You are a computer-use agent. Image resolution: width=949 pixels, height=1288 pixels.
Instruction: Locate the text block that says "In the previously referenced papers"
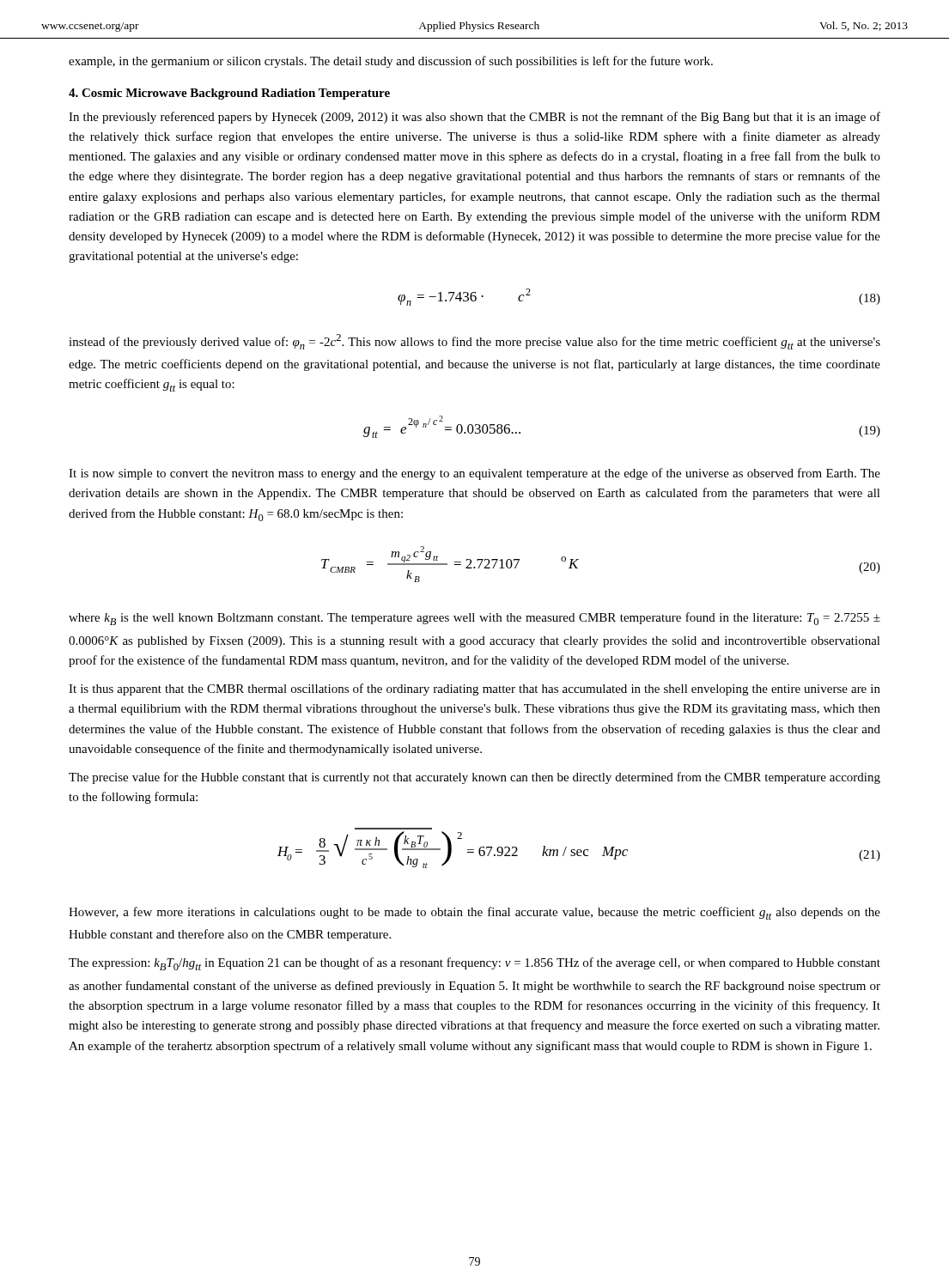pos(474,187)
